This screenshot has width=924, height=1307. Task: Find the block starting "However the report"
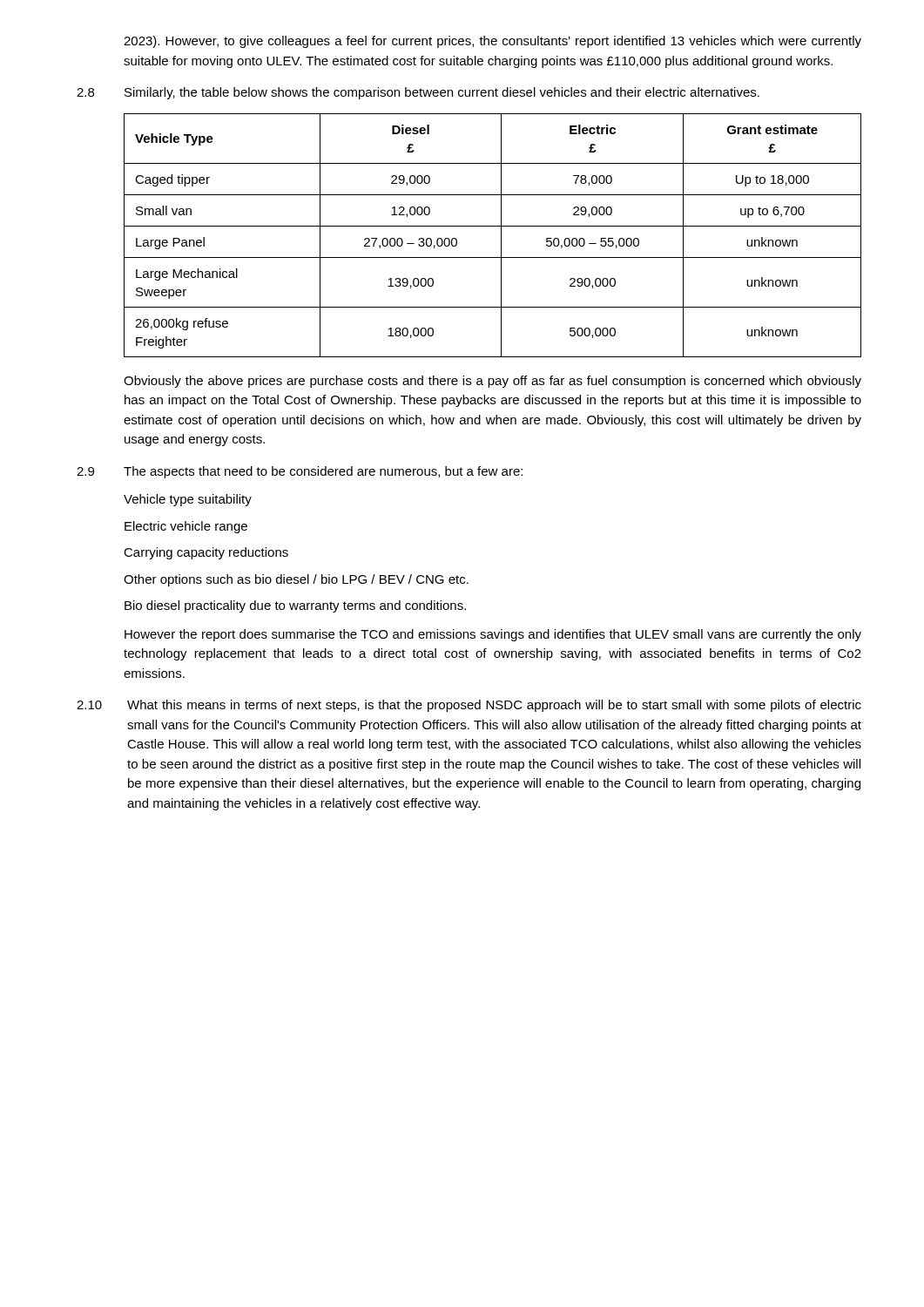(492, 653)
